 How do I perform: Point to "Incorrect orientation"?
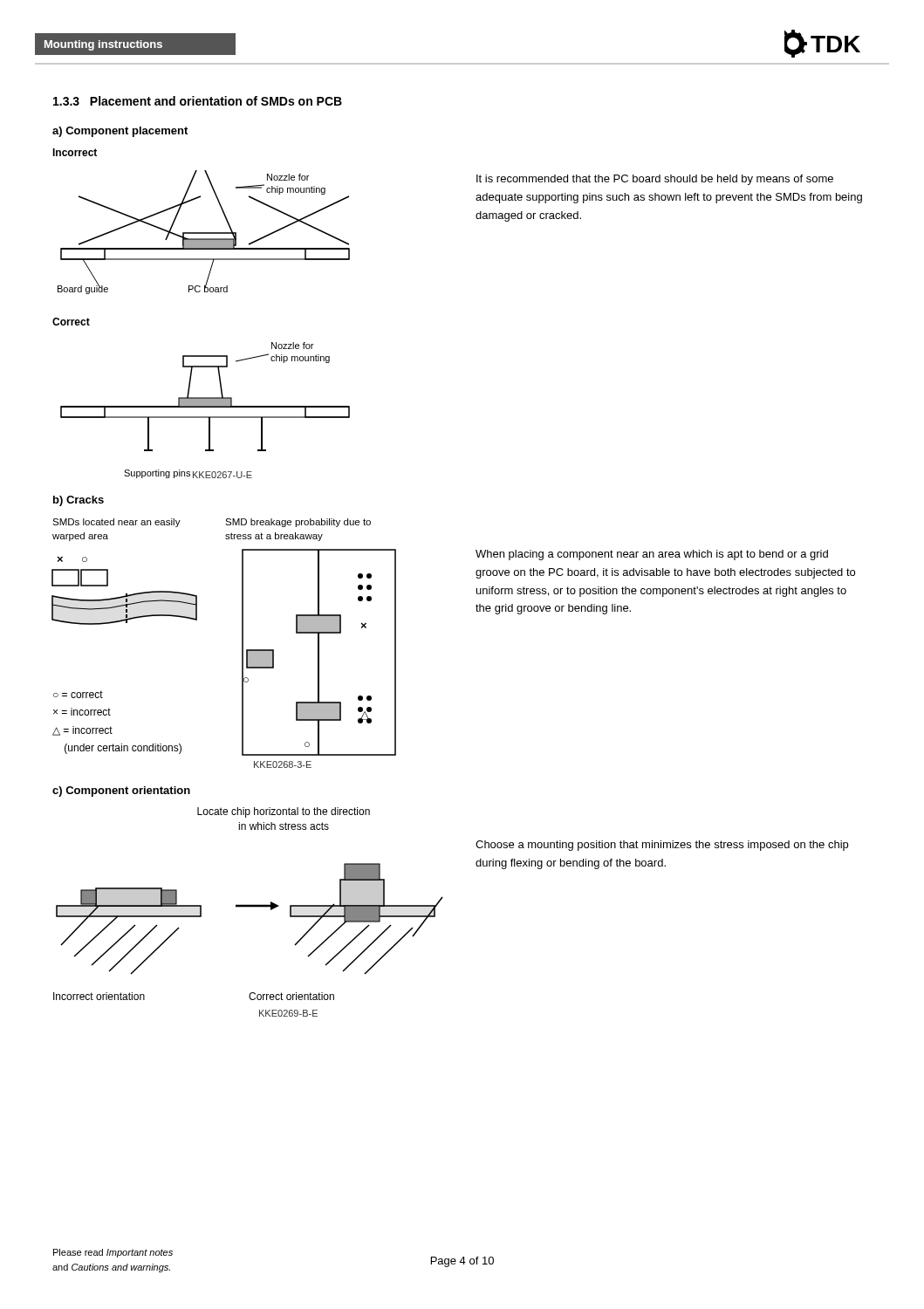click(x=99, y=997)
